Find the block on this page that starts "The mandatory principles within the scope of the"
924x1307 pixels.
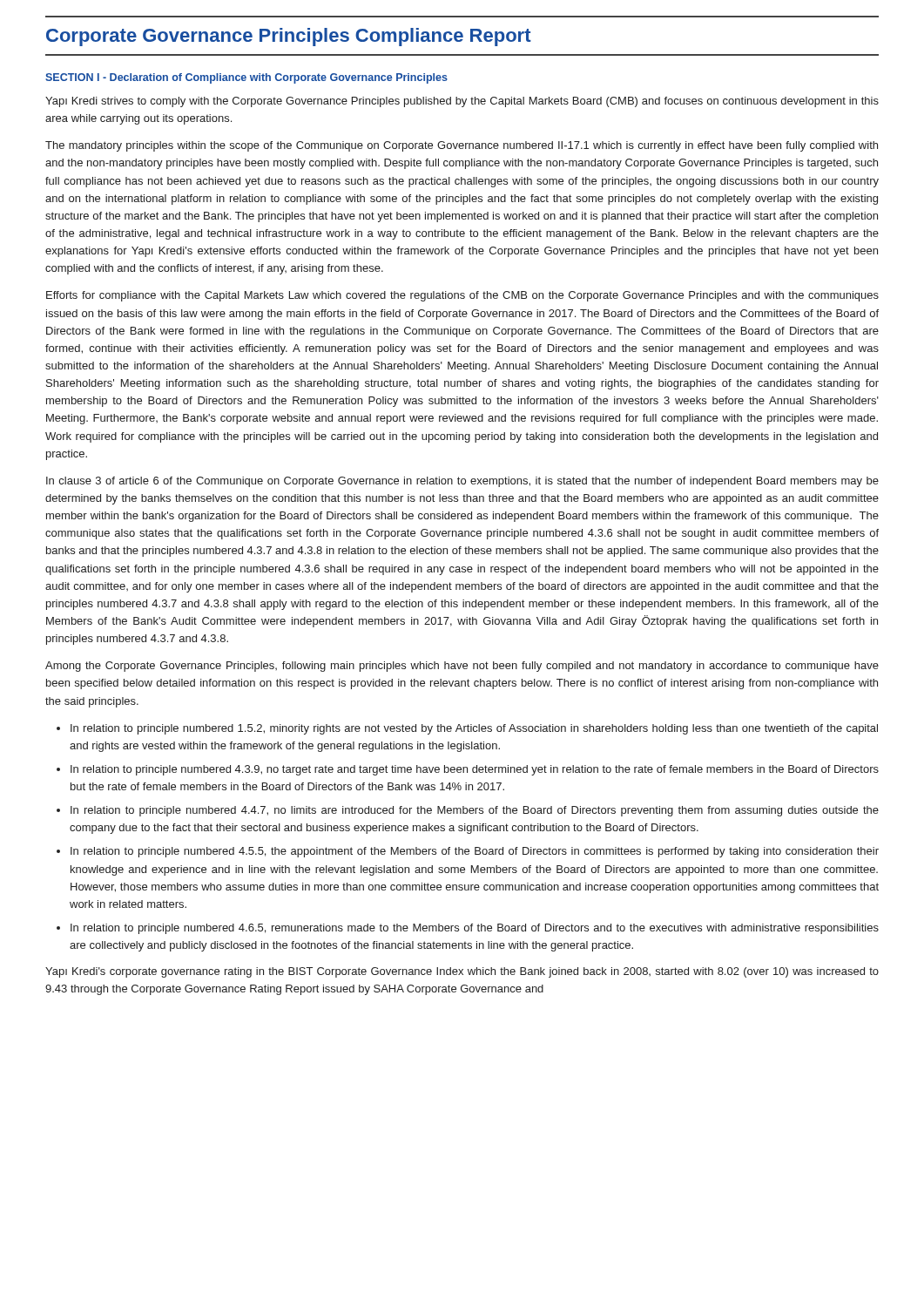[462, 207]
